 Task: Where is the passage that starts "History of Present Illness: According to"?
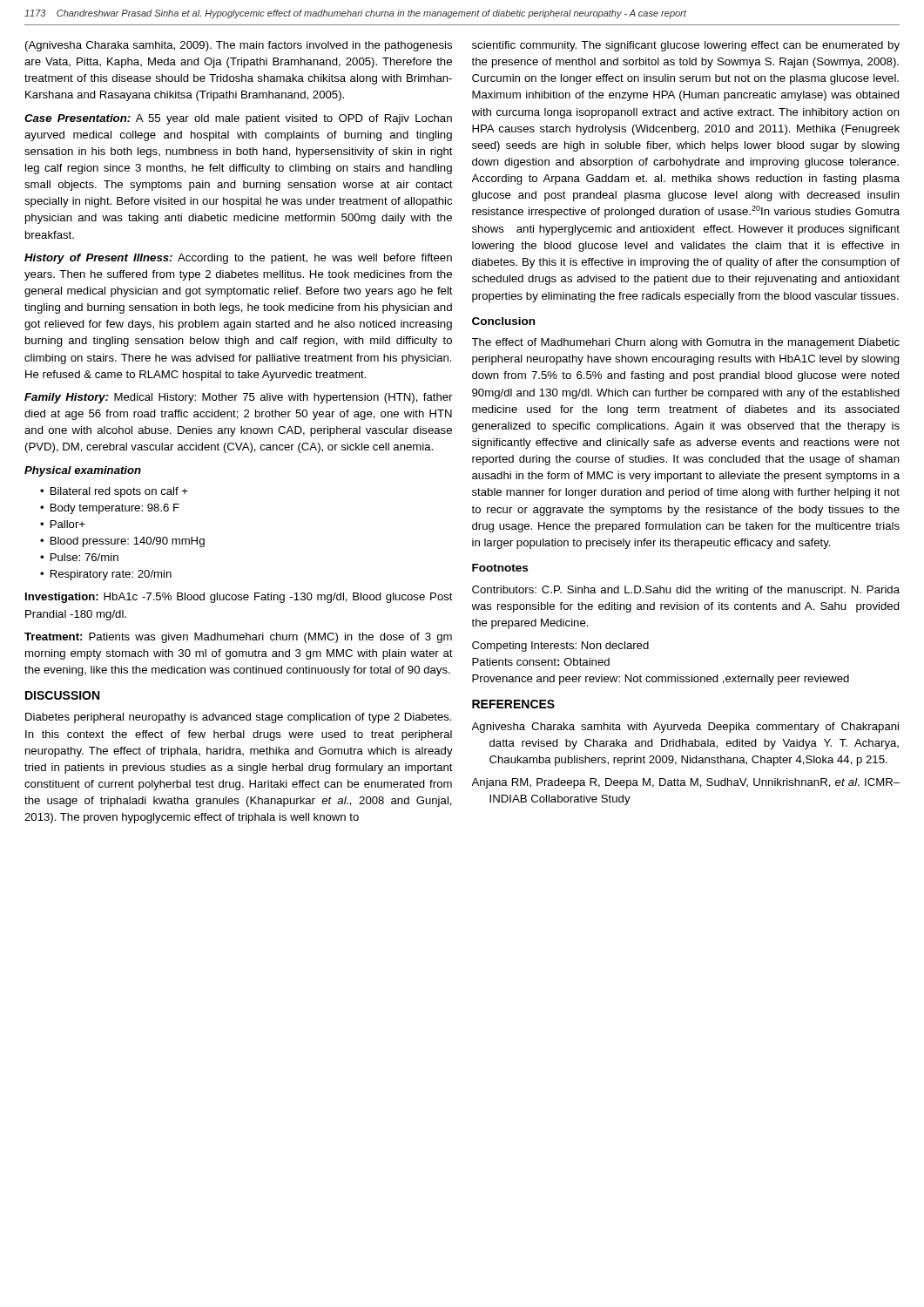tap(238, 316)
